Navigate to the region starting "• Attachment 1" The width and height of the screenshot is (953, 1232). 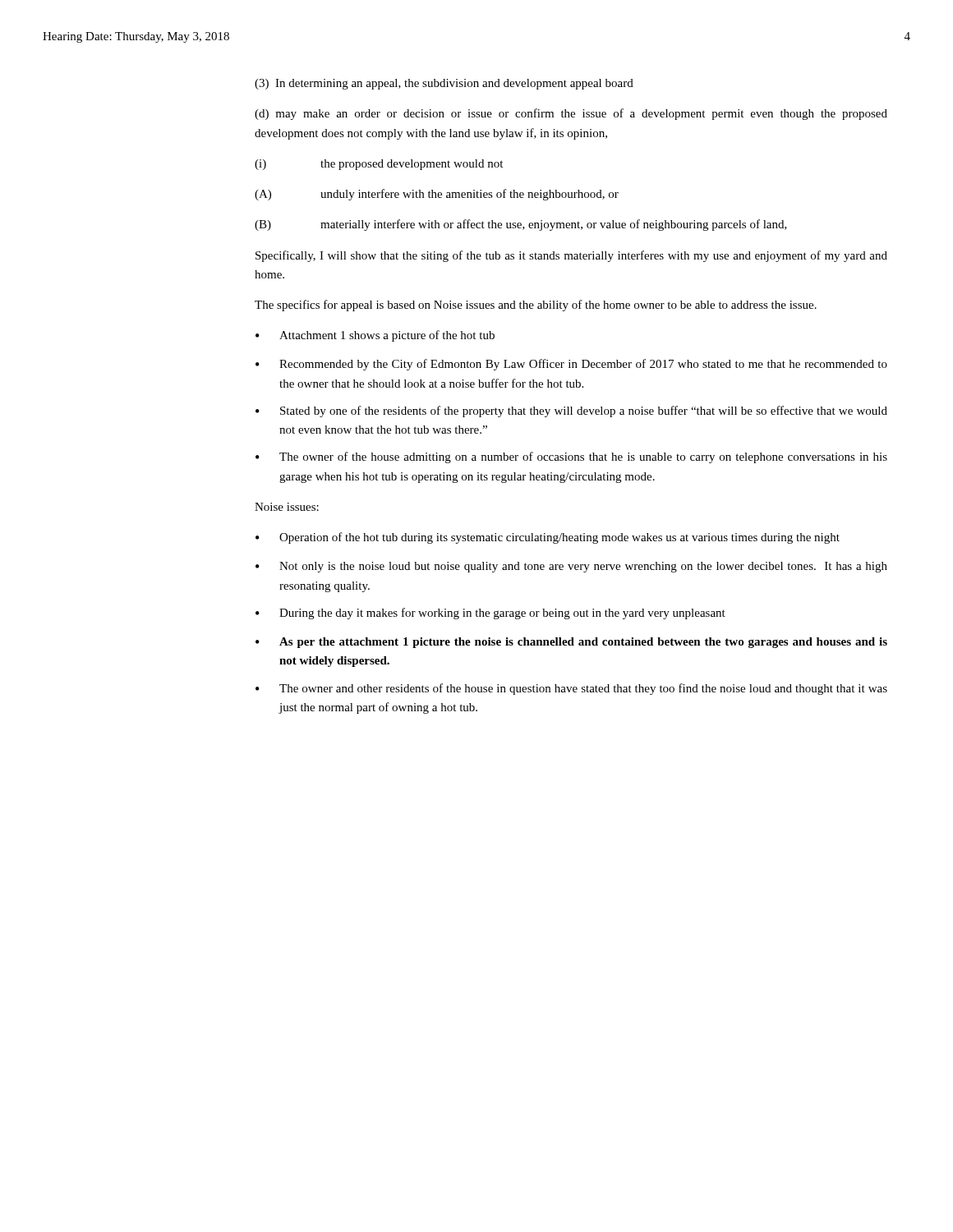click(375, 336)
